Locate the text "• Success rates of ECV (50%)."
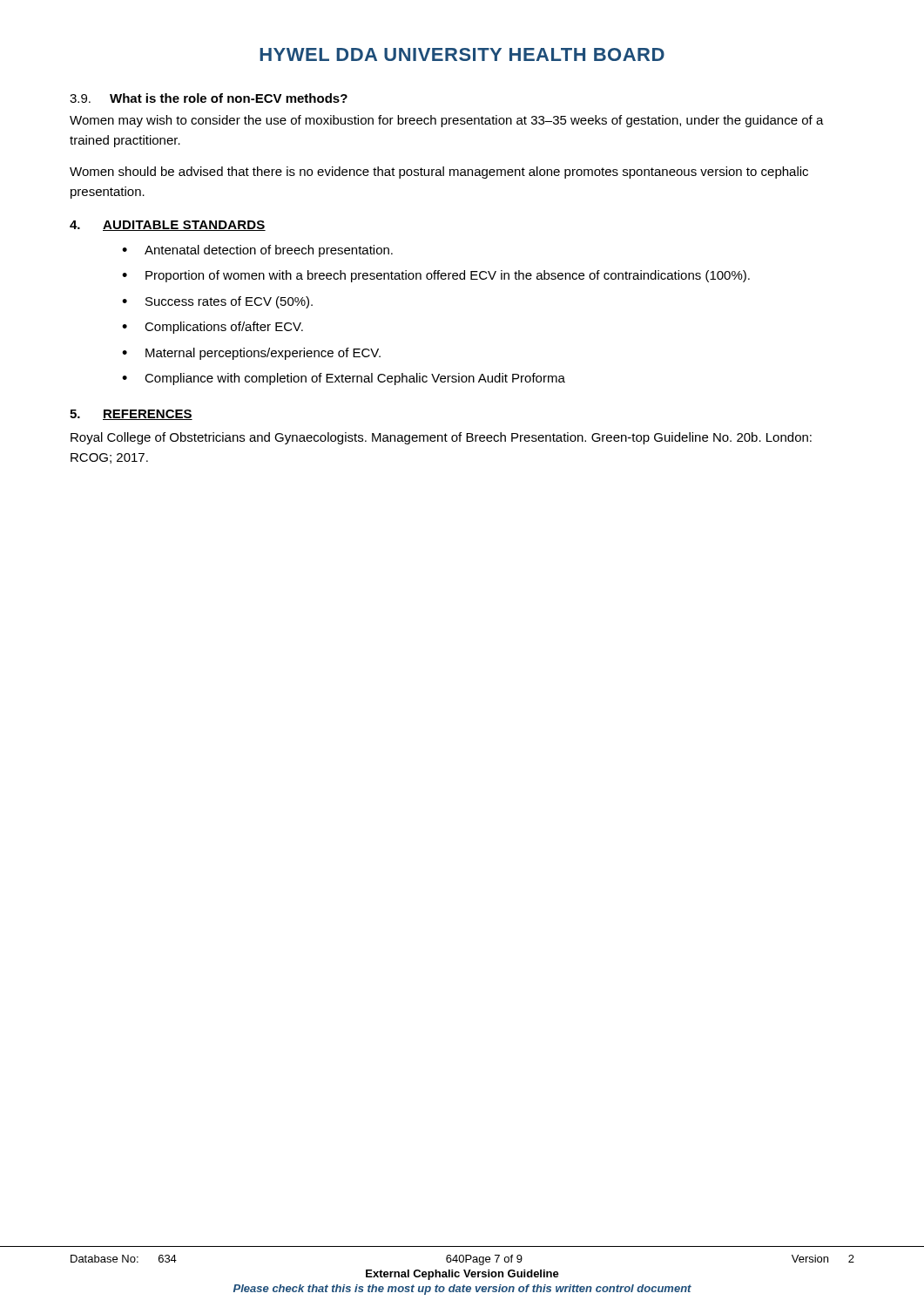The width and height of the screenshot is (924, 1307). pyautogui.click(x=218, y=302)
